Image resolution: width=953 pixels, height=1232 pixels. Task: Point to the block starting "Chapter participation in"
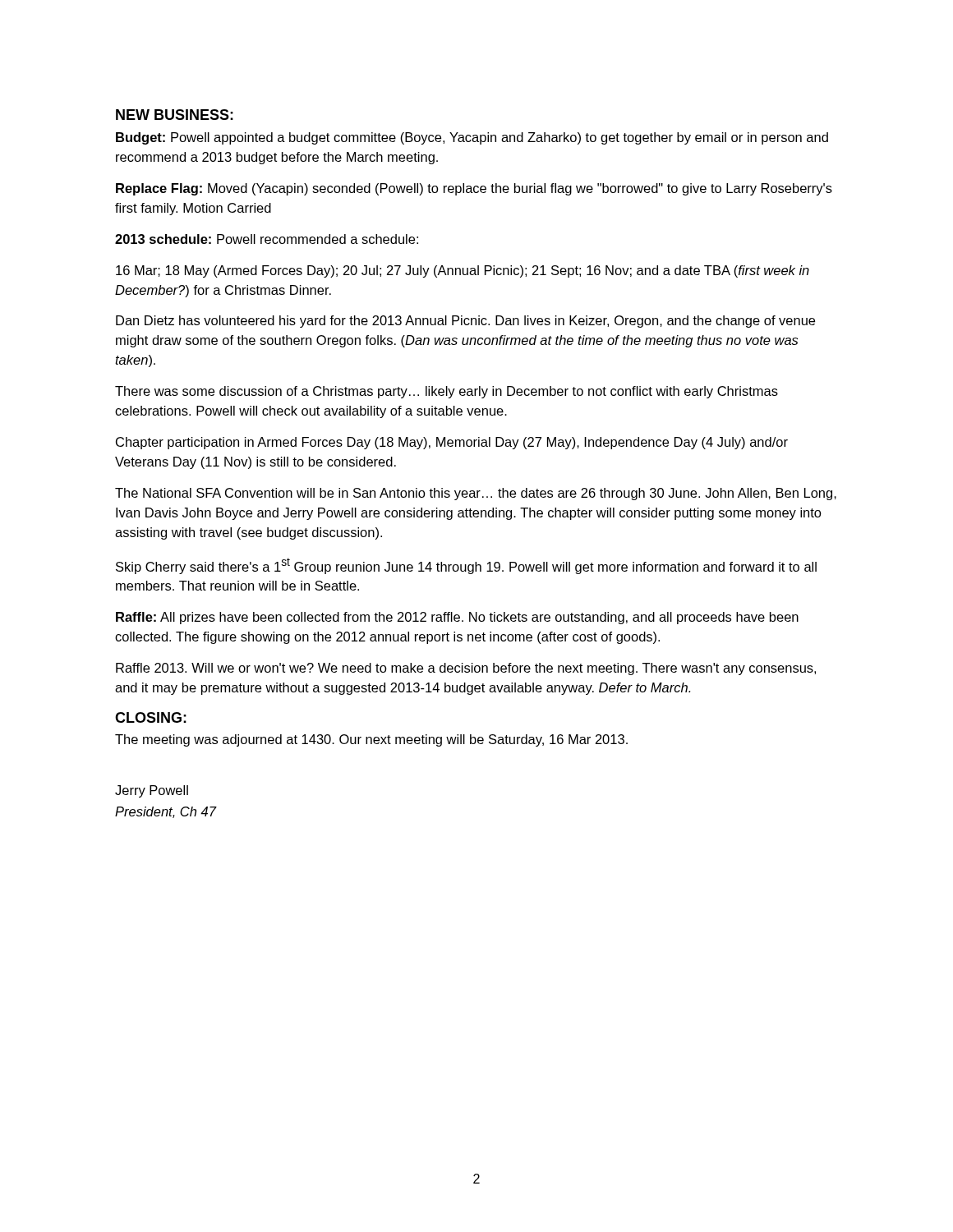point(451,452)
